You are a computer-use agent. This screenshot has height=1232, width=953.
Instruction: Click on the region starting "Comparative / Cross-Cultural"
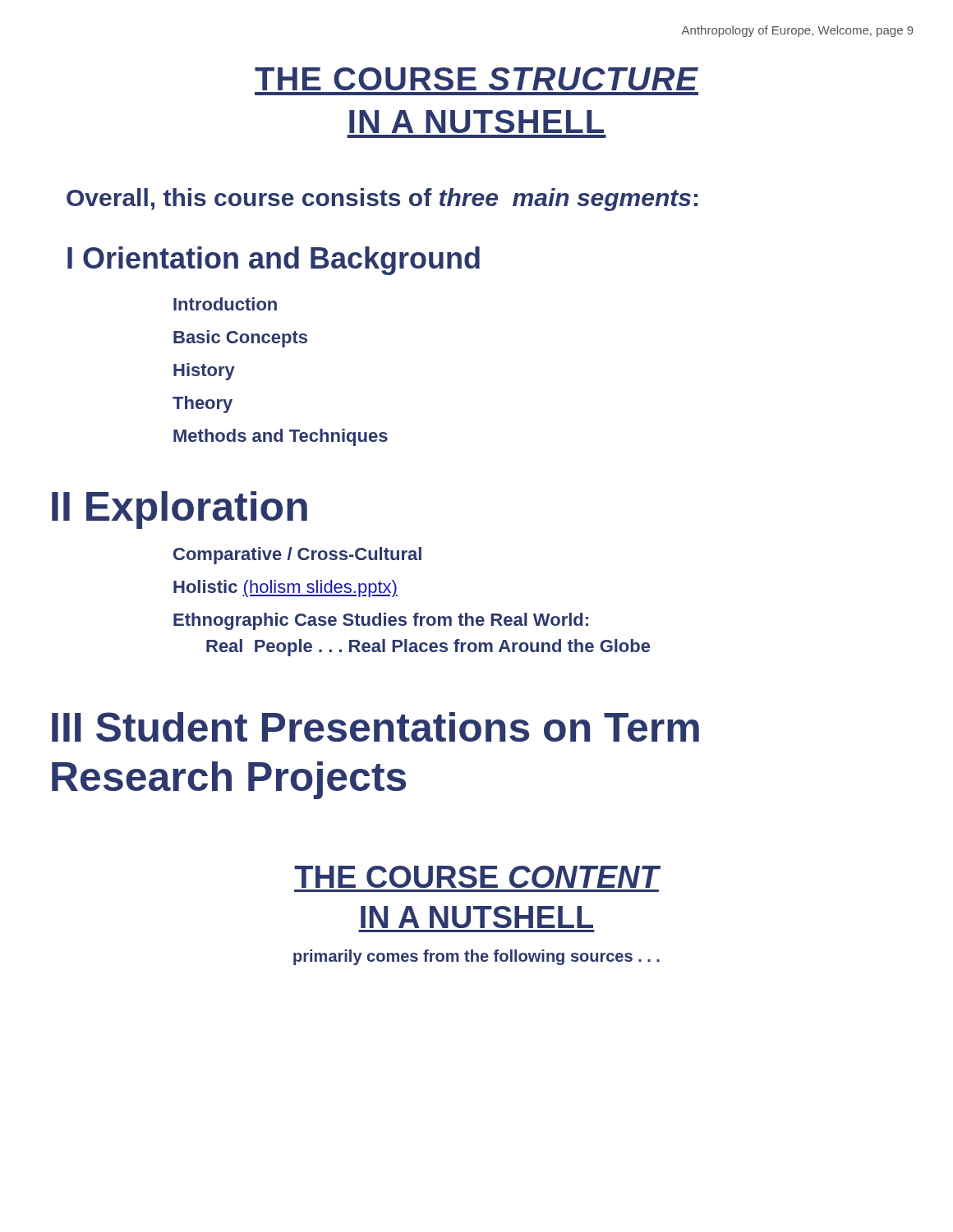[x=298, y=554]
